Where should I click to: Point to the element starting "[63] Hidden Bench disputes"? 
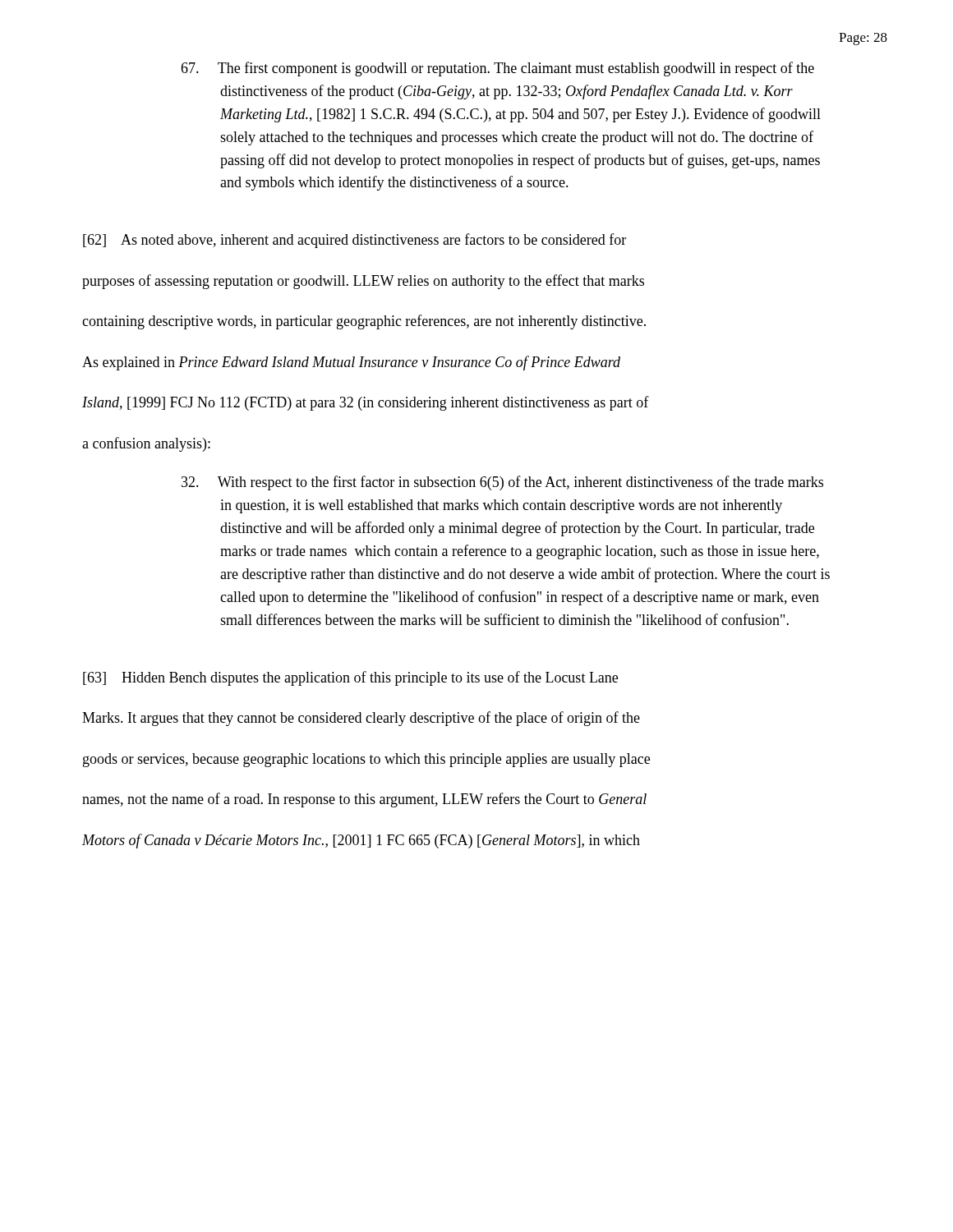485,759
